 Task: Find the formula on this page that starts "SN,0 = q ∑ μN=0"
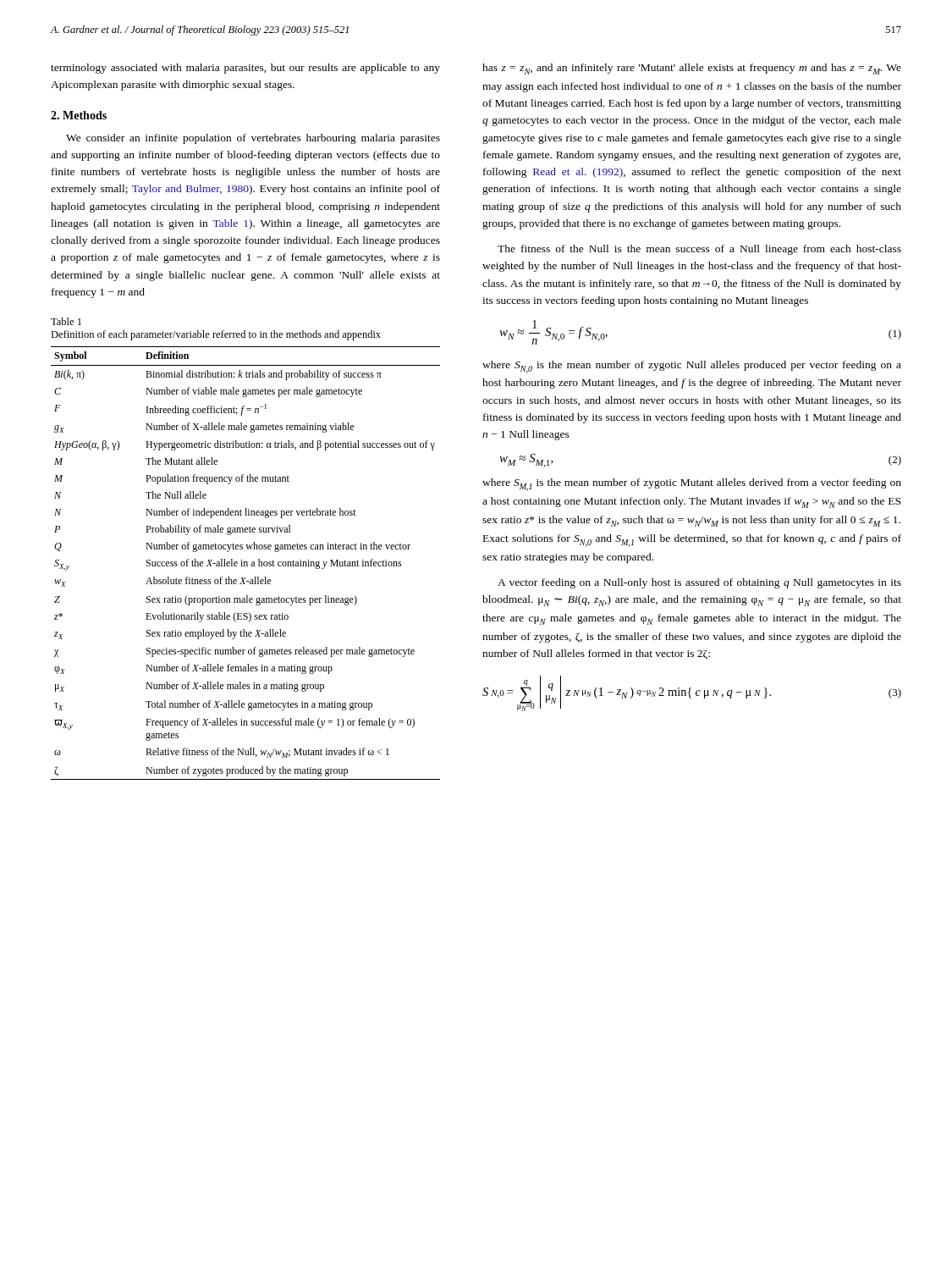692,692
